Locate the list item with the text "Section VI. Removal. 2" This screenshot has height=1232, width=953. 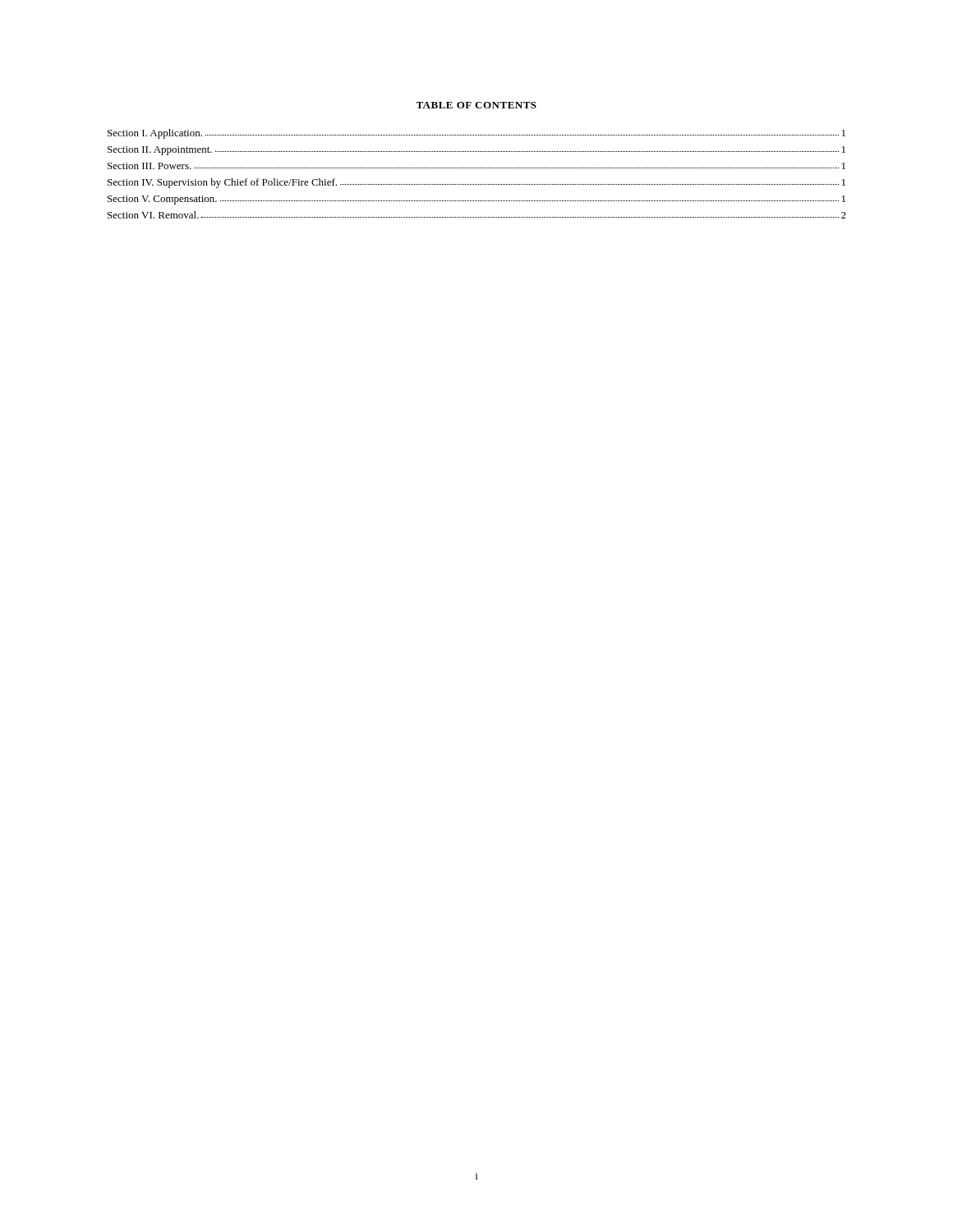pyautogui.click(x=476, y=215)
